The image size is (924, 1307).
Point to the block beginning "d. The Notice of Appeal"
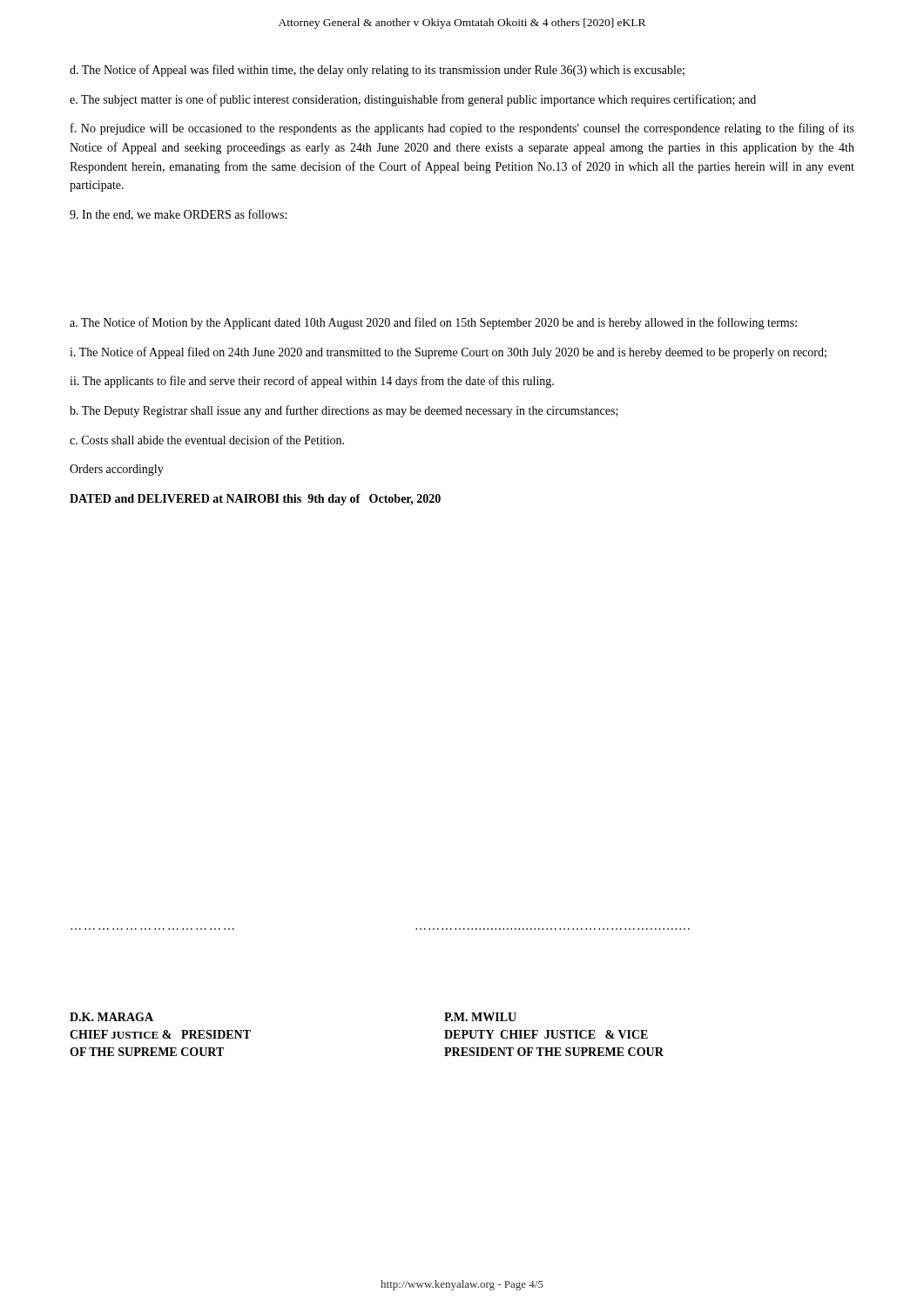pos(378,70)
